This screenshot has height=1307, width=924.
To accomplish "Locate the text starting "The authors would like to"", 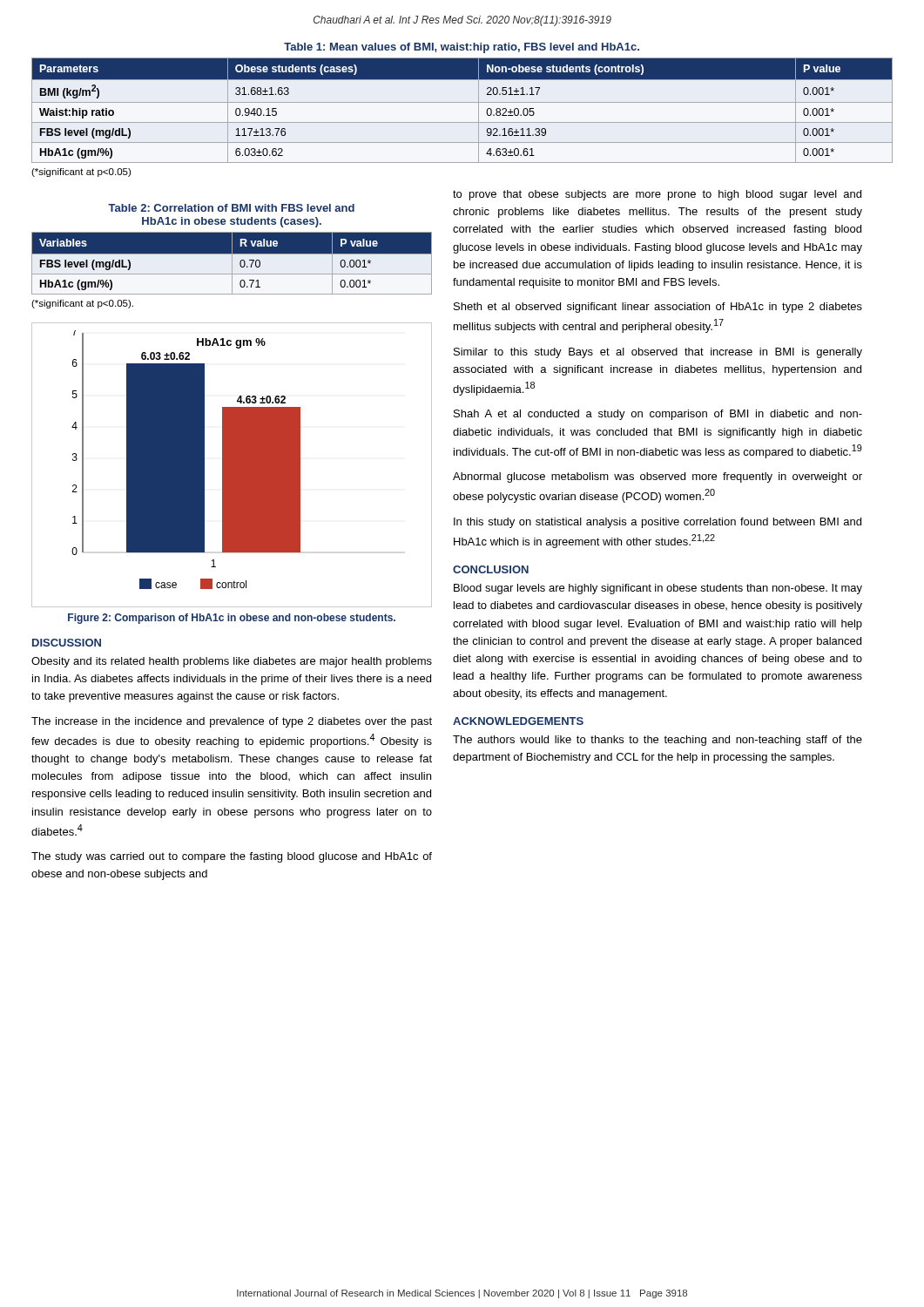I will (658, 748).
